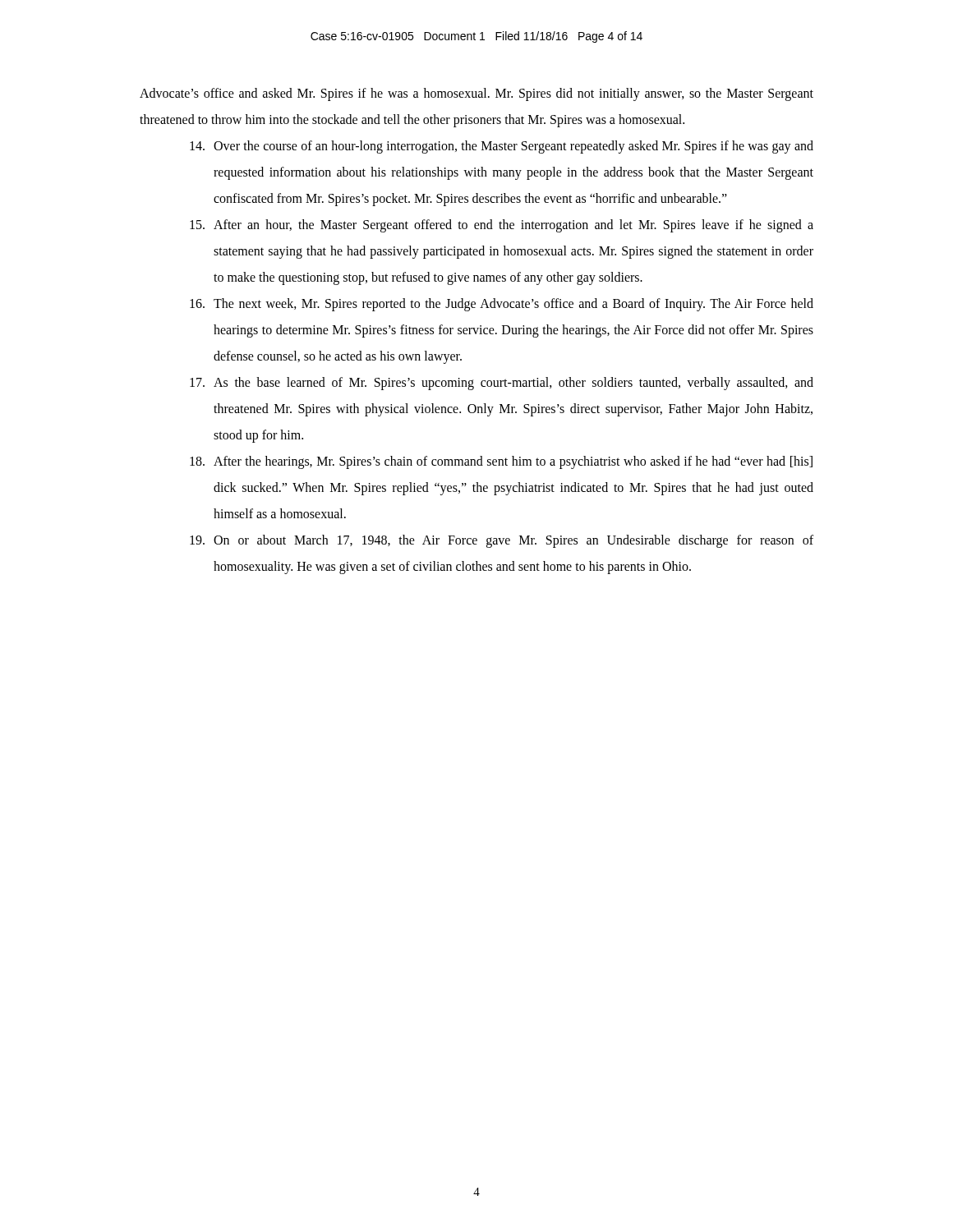Image resolution: width=953 pixels, height=1232 pixels.
Task: Find the element starting "Over the course of an hour-long interrogation,"
Action: (476, 172)
